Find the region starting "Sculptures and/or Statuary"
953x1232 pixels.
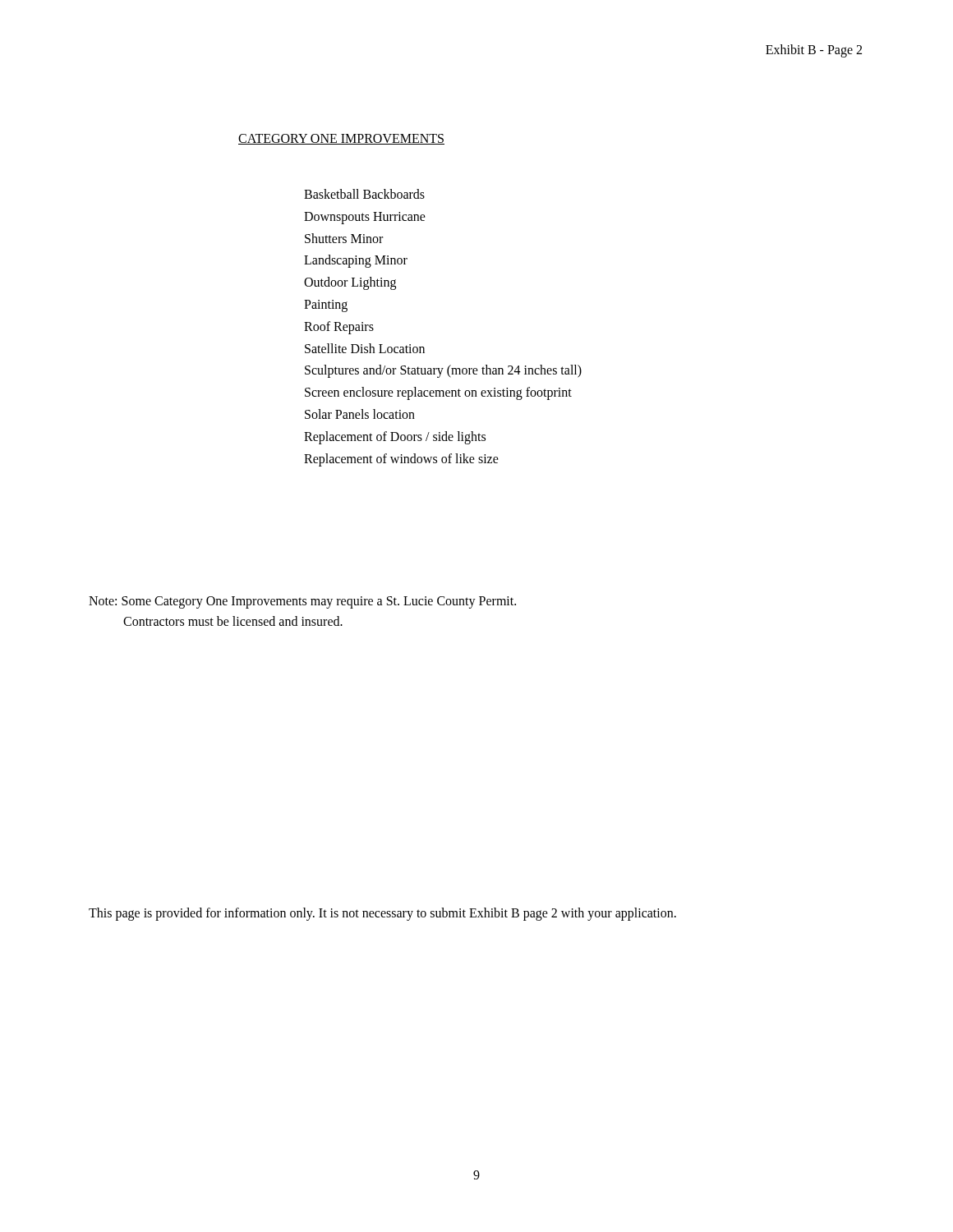coord(443,370)
